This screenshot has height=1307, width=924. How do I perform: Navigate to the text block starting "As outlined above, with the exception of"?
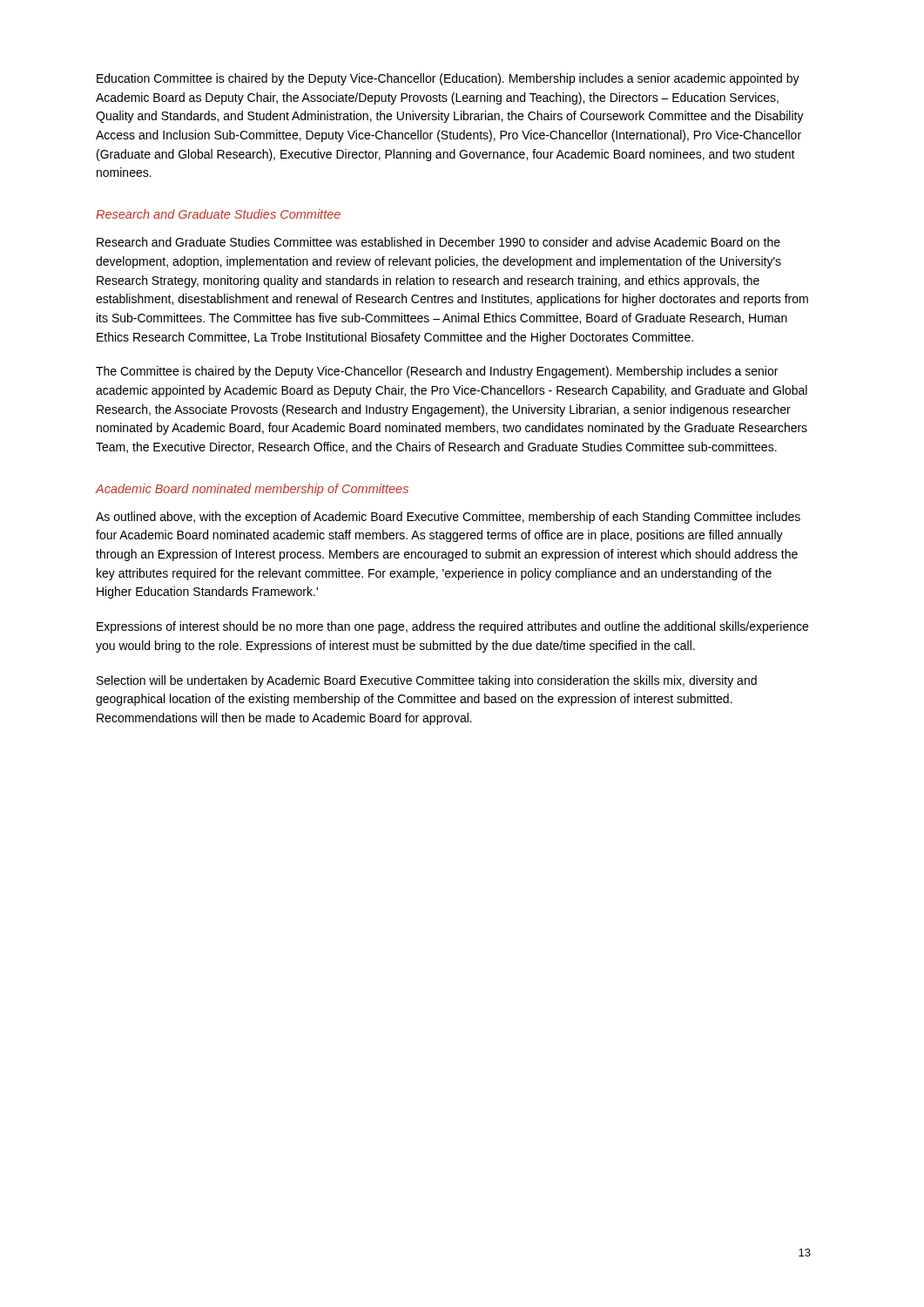[x=448, y=554]
